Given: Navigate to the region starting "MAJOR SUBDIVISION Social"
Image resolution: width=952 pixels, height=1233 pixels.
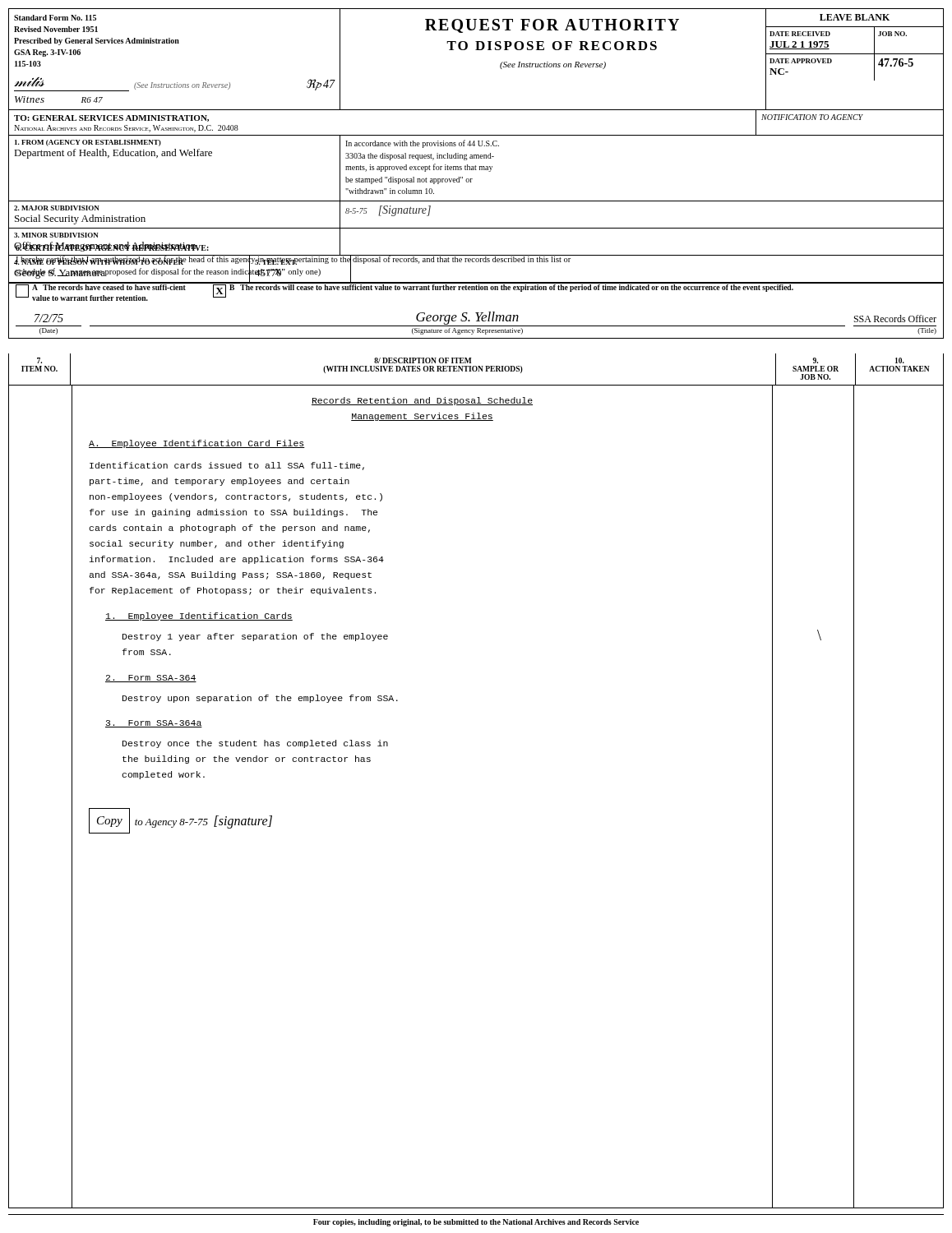Looking at the screenshot, I should point(57,208).
